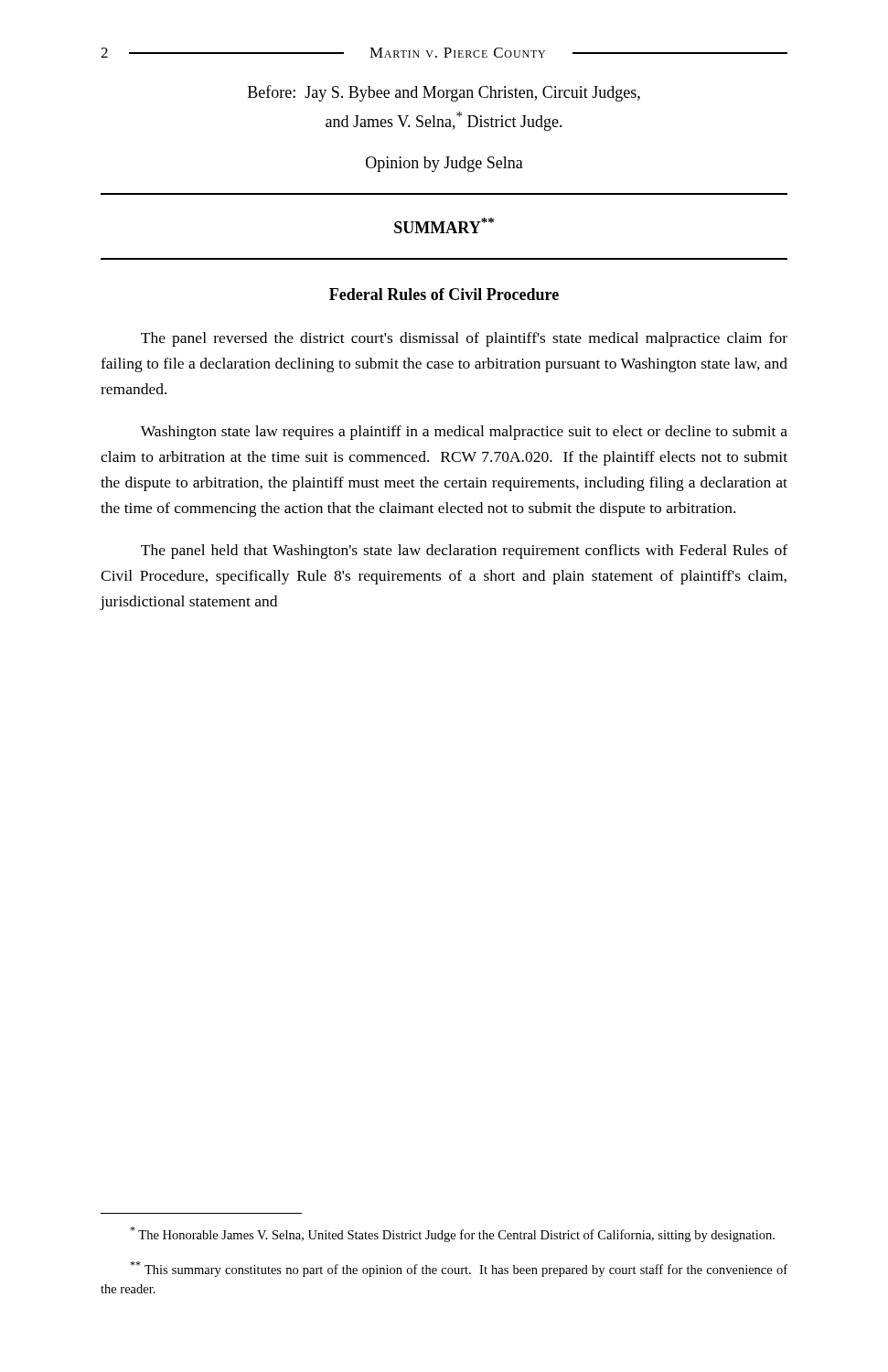
Task: Where does it say "Federal Rules of Civil Procedure"?
Action: tap(444, 294)
